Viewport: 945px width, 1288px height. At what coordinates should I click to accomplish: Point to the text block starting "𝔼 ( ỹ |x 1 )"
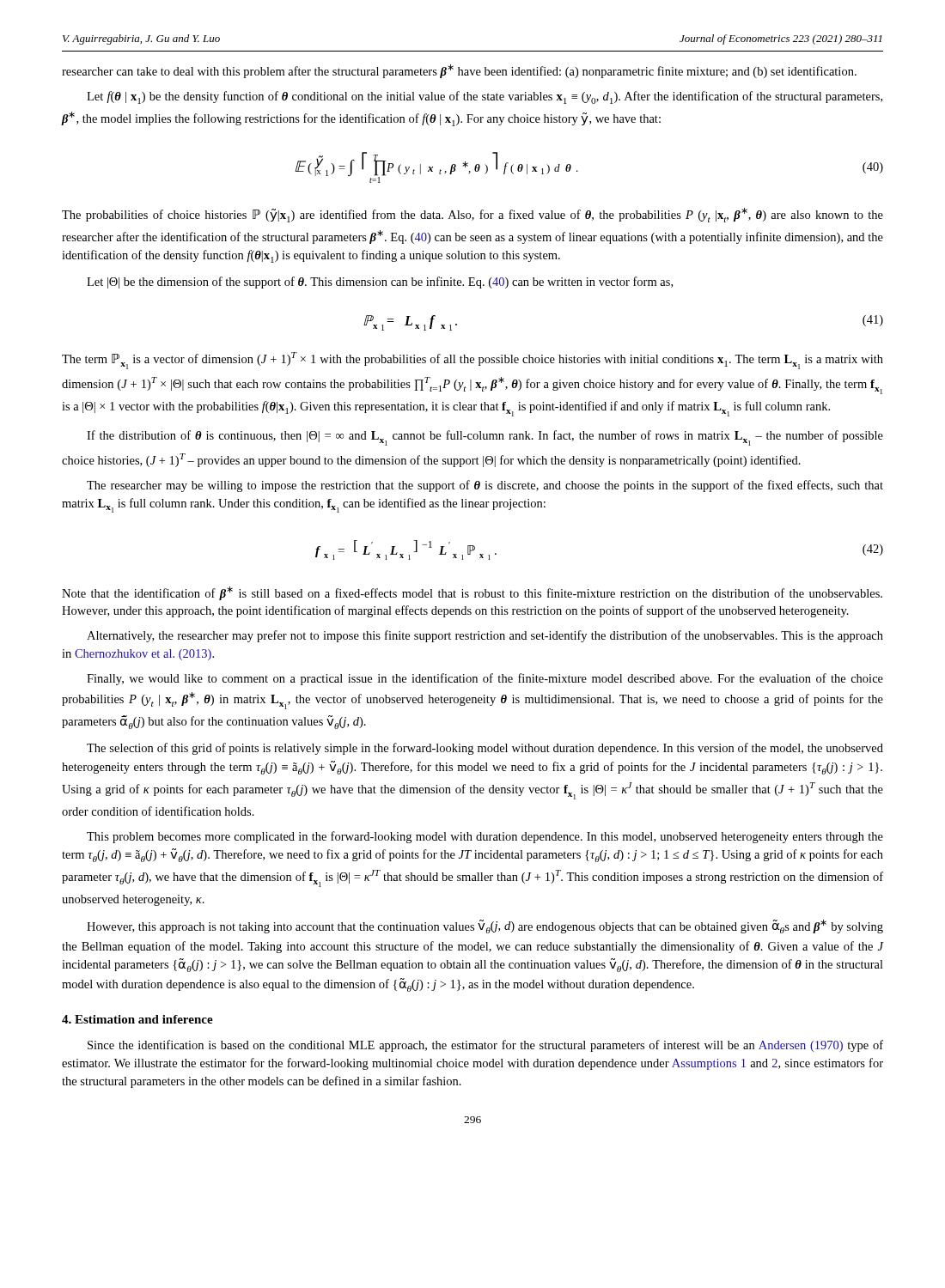(x=472, y=167)
